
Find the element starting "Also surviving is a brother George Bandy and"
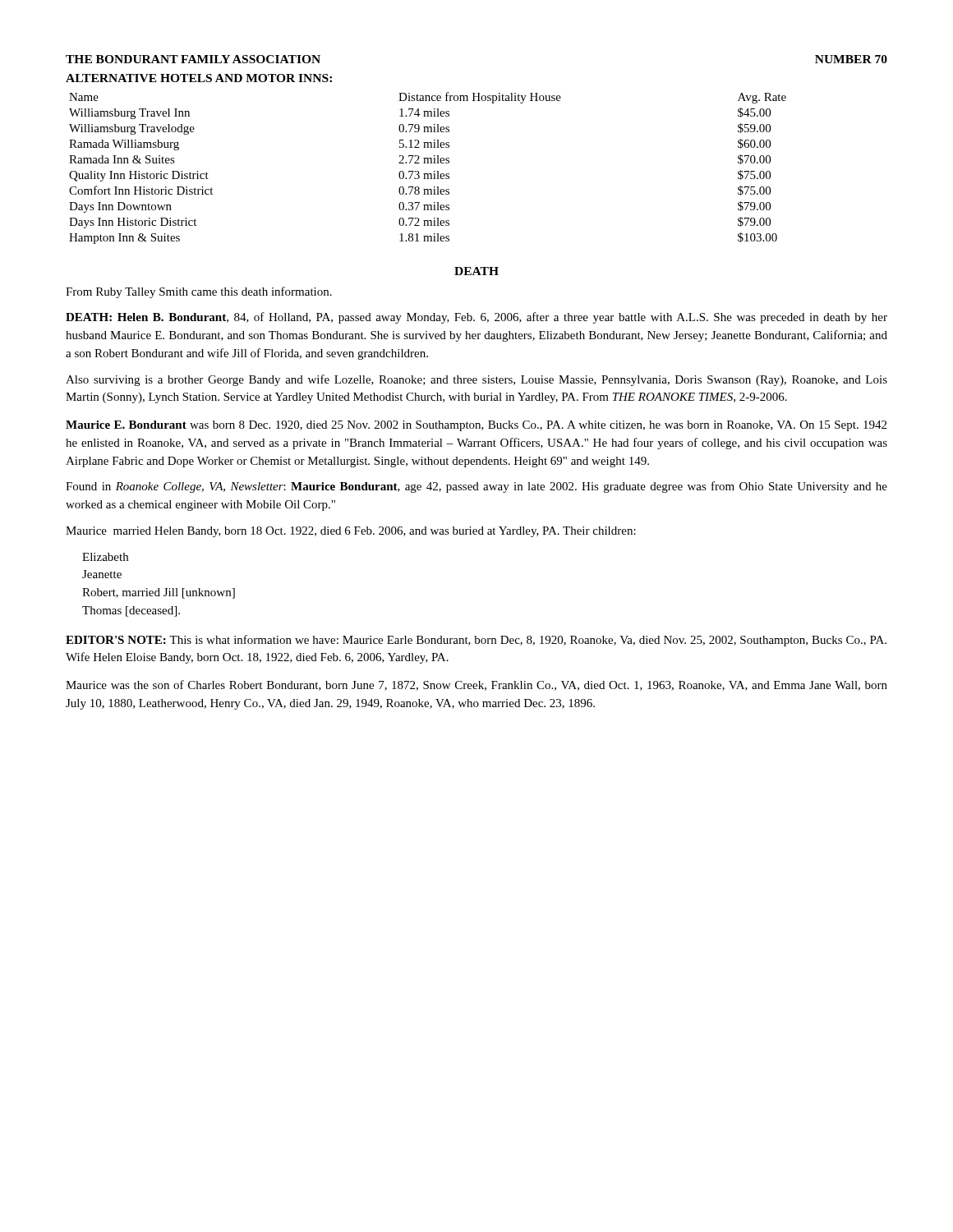tap(476, 388)
